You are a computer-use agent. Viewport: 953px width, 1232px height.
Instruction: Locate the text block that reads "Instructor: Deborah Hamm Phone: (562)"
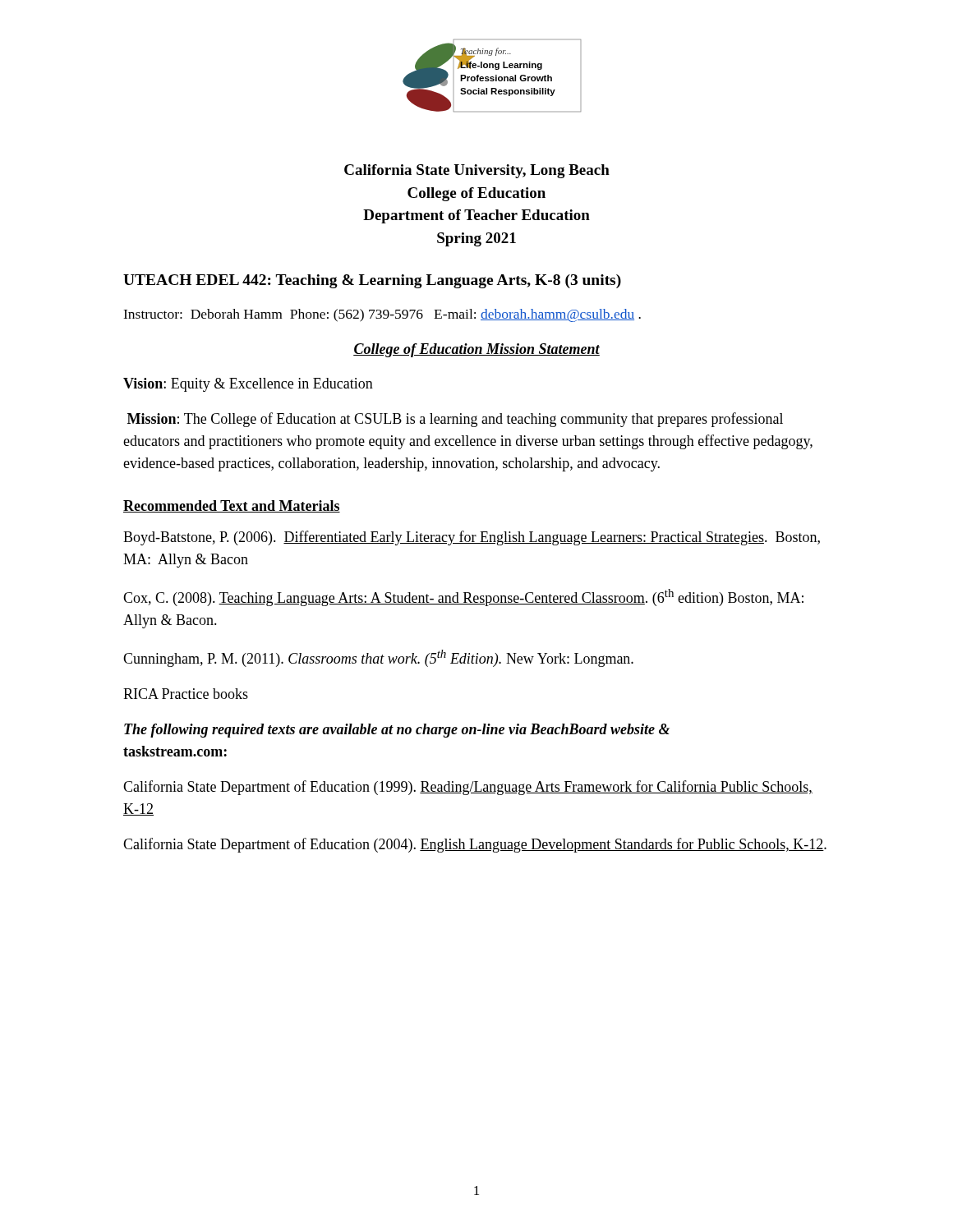pyautogui.click(x=382, y=314)
